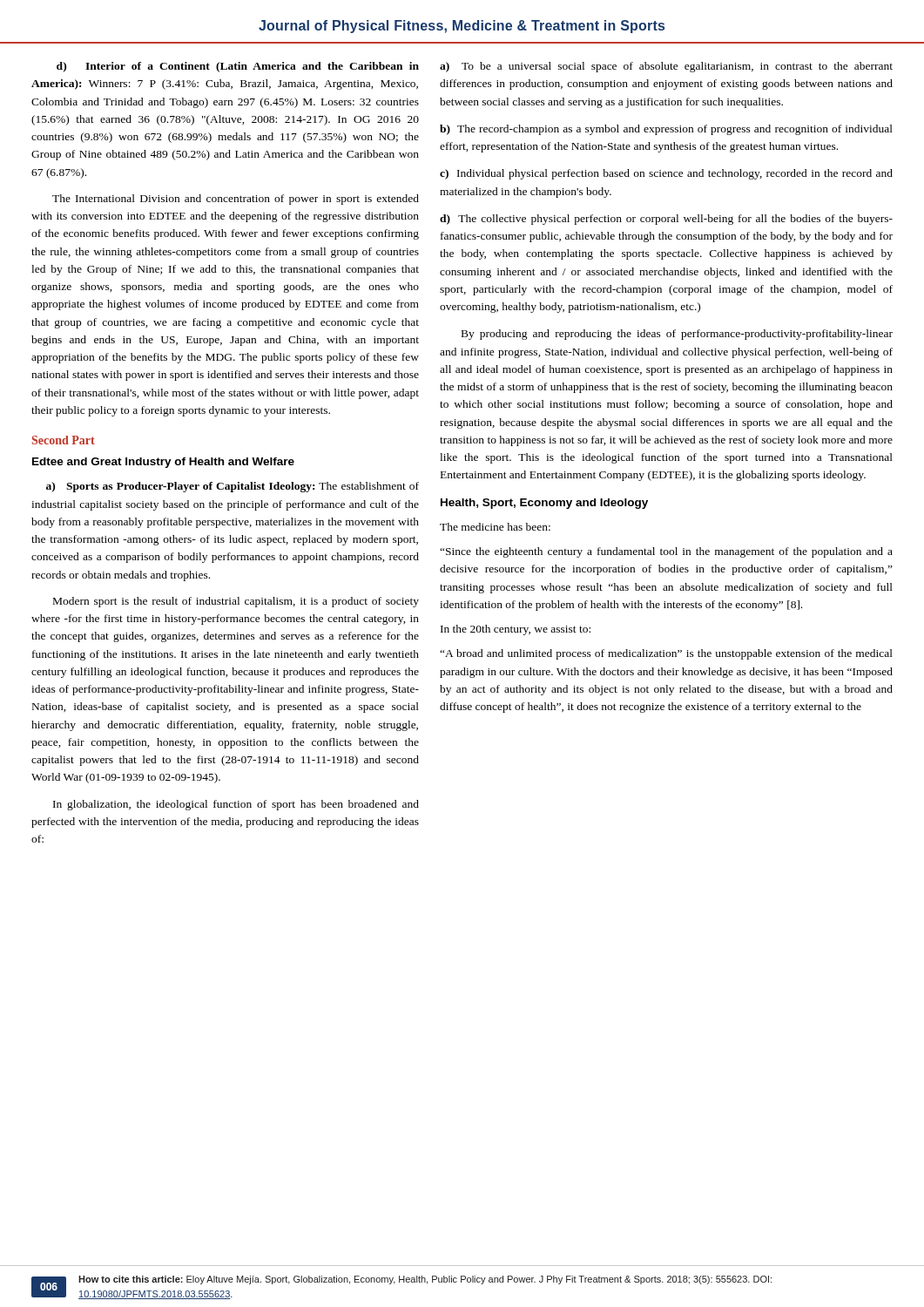Point to the text block starting "a) To be a universal"
The height and width of the screenshot is (1307, 924).
(x=666, y=83)
